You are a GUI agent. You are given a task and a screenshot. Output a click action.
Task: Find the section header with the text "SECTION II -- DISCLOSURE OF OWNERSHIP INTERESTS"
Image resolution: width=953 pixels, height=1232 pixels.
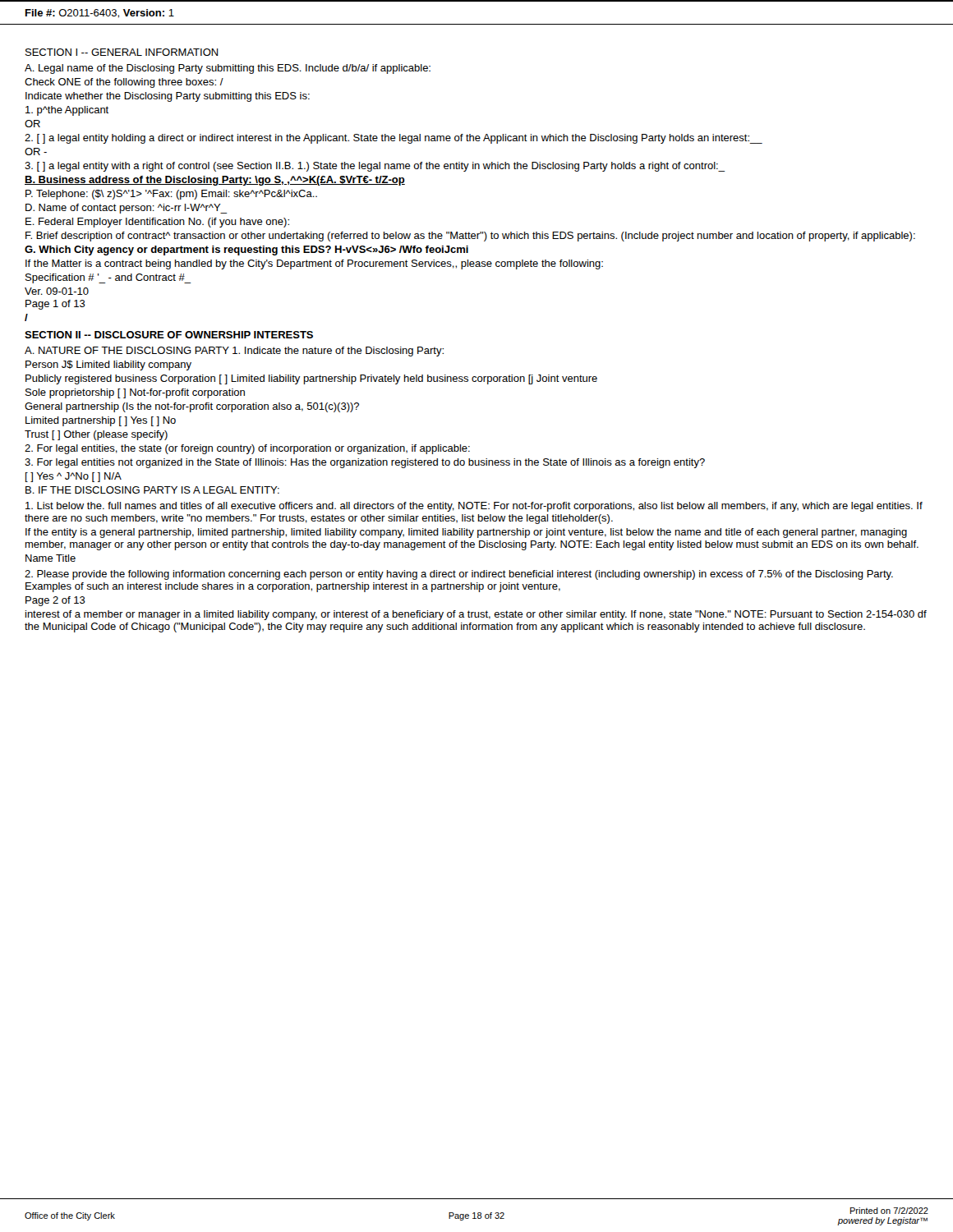(x=169, y=335)
